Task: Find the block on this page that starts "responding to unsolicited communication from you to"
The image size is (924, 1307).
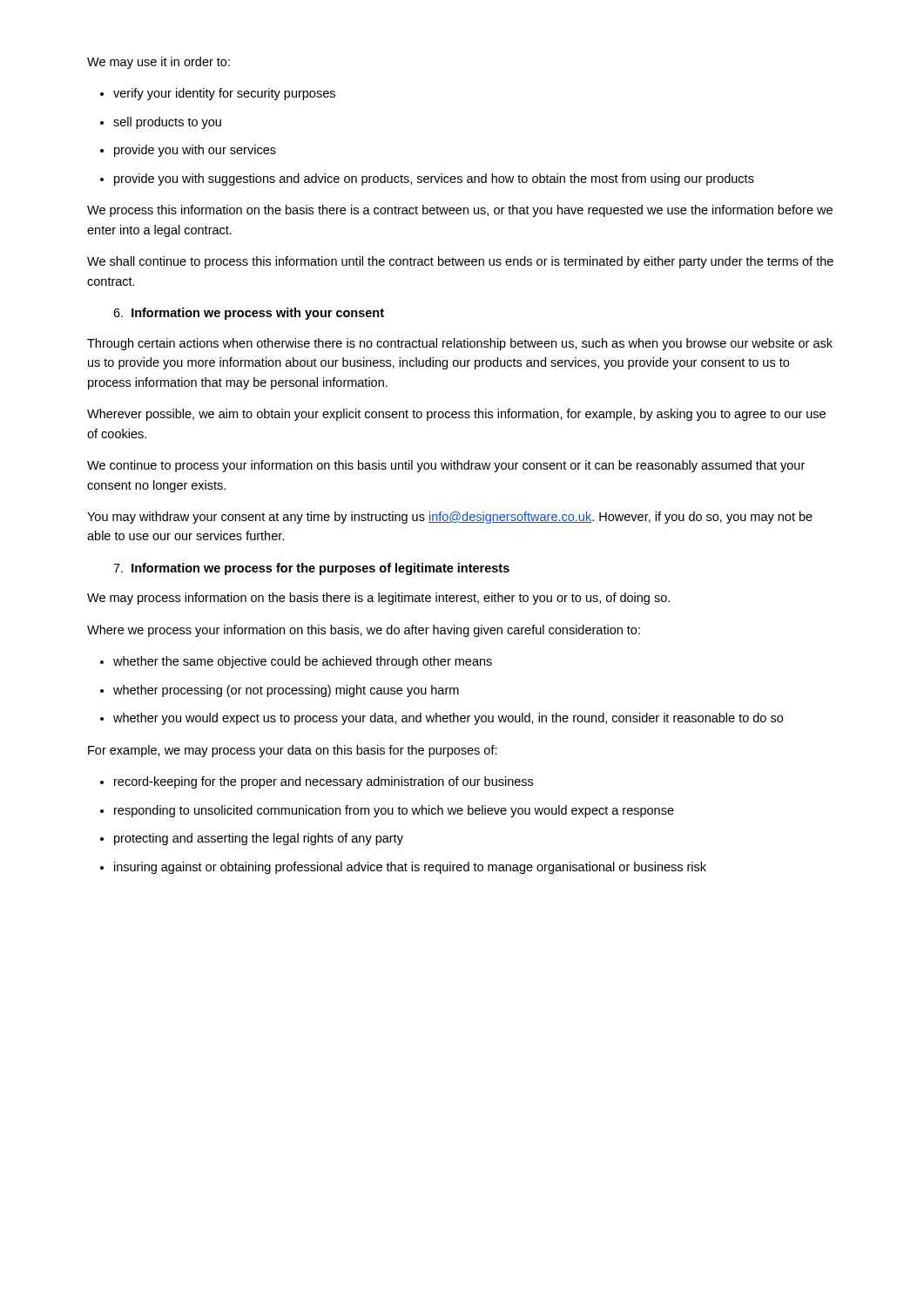Action: click(394, 810)
